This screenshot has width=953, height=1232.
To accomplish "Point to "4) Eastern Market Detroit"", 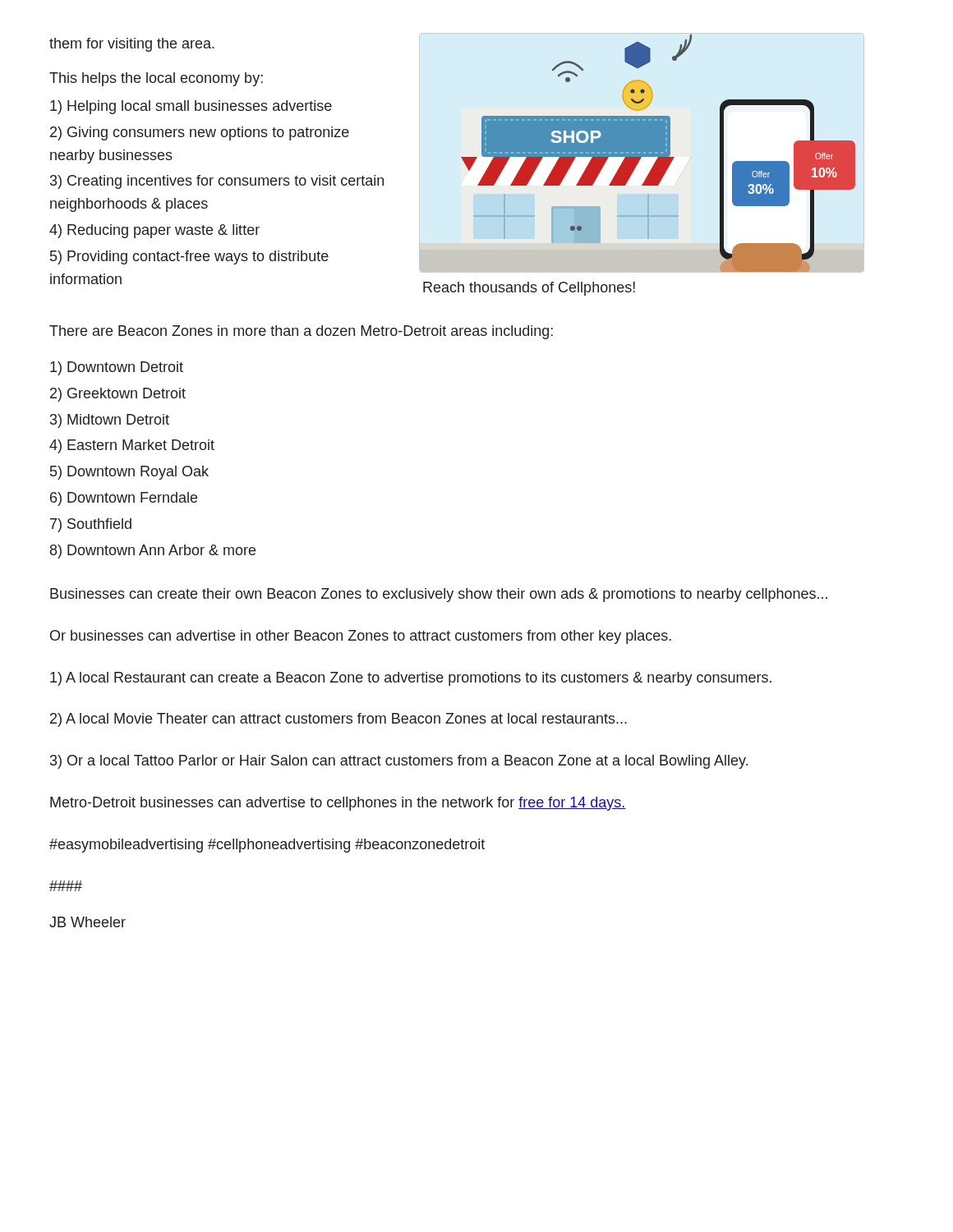I will point(132,446).
